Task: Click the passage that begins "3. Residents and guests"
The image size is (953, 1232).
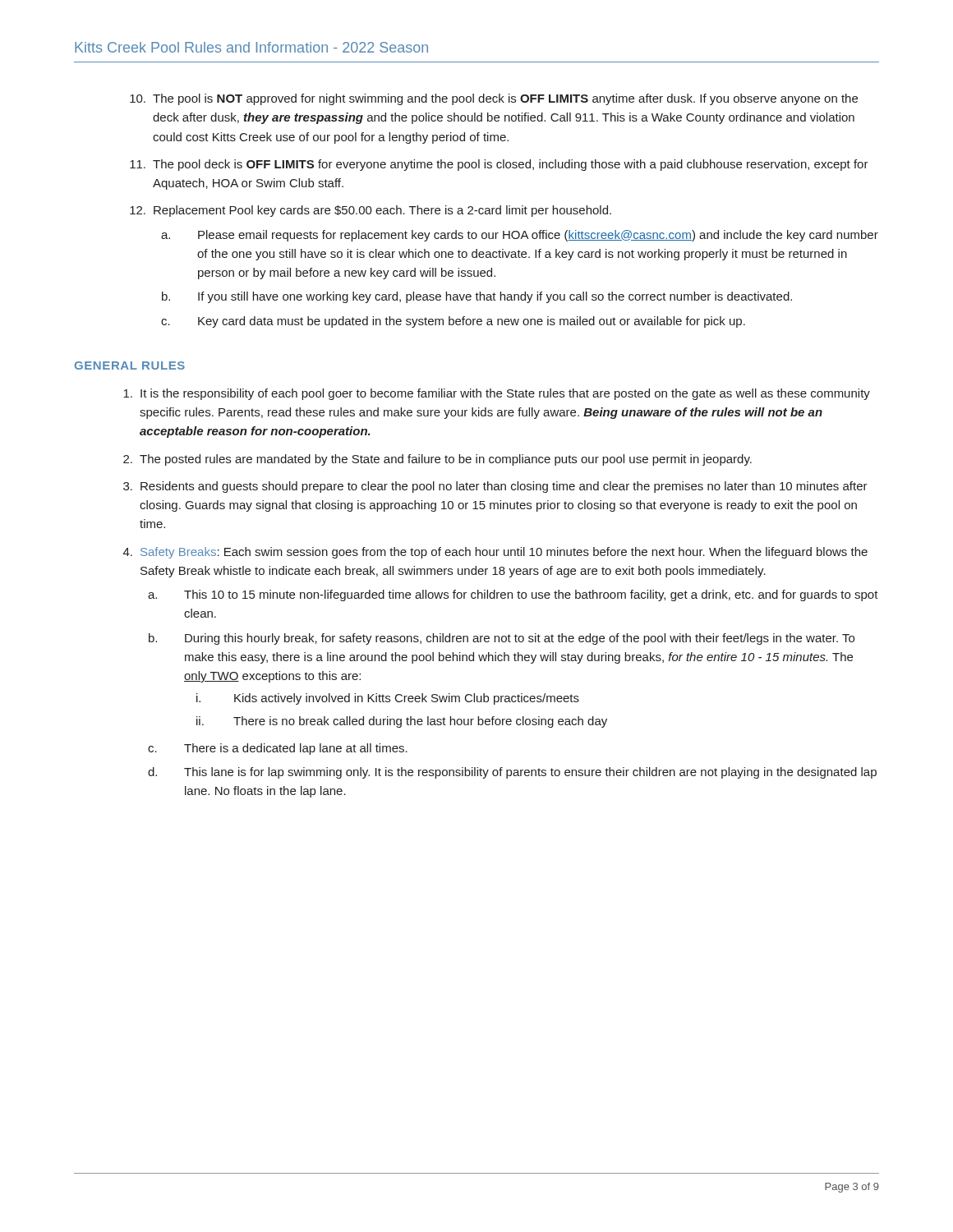Action: [495, 505]
